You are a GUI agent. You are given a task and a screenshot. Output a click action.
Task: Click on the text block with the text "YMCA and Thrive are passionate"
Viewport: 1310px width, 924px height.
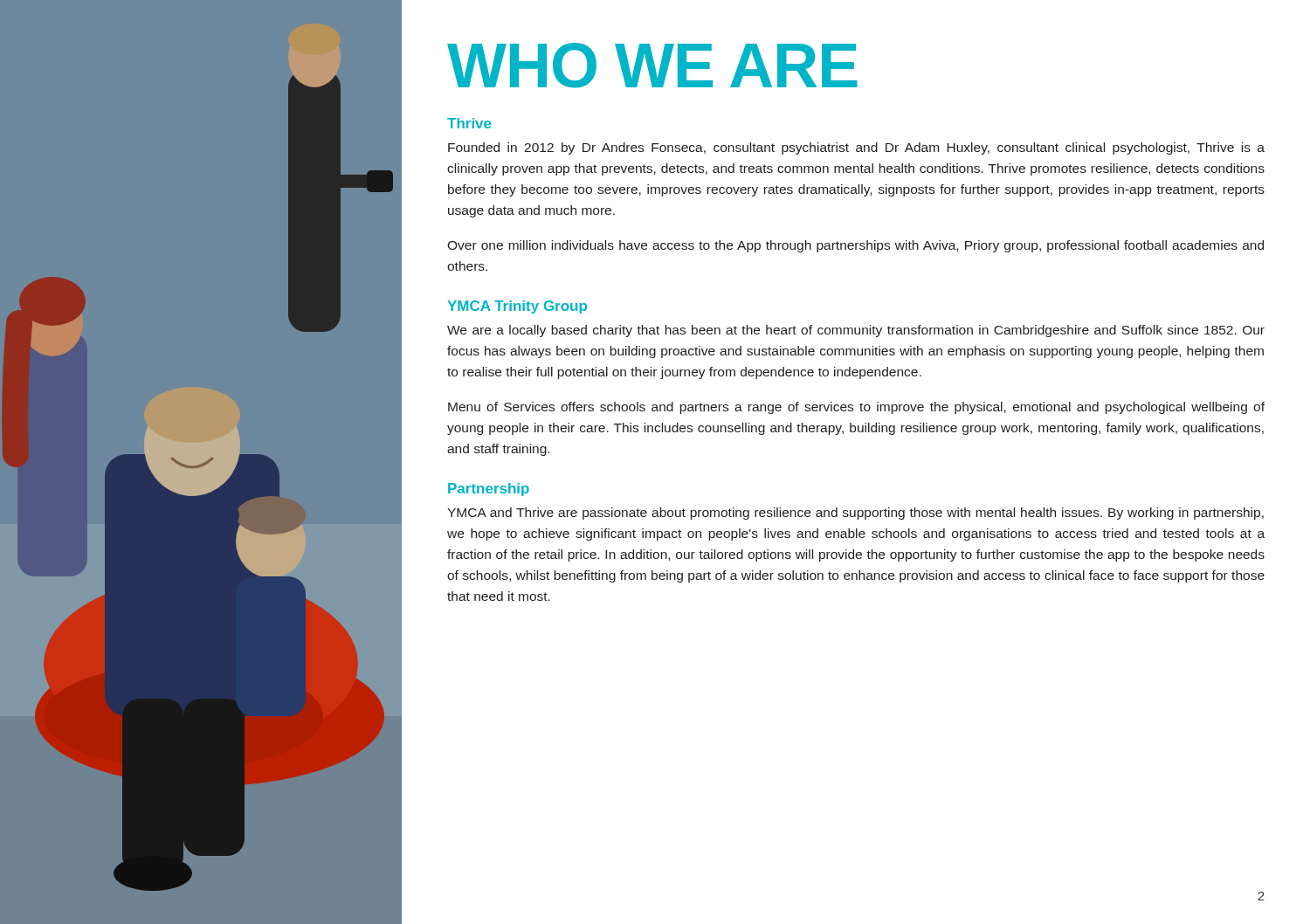click(x=856, y=554)
